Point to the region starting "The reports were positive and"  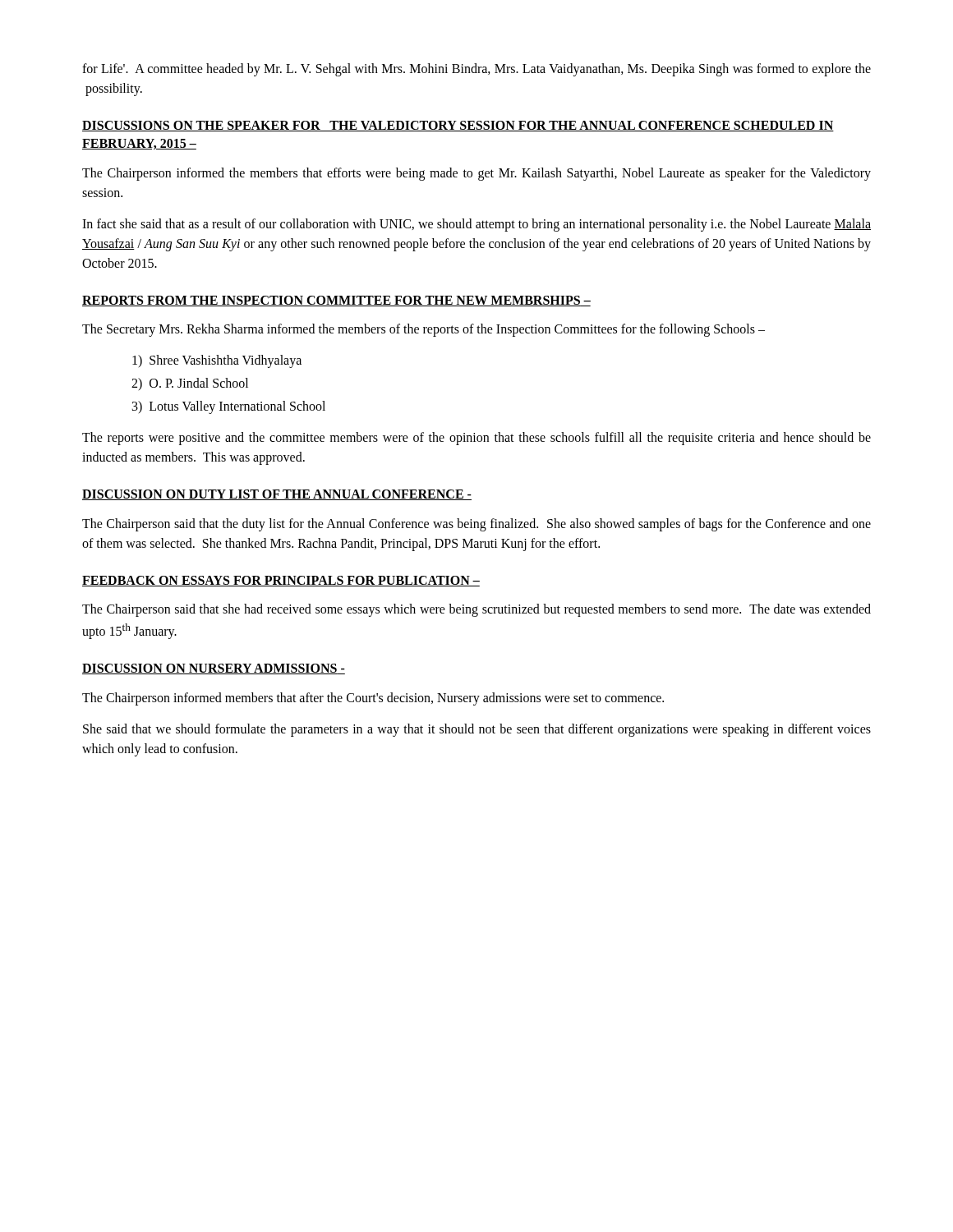(x=476, y=447)
